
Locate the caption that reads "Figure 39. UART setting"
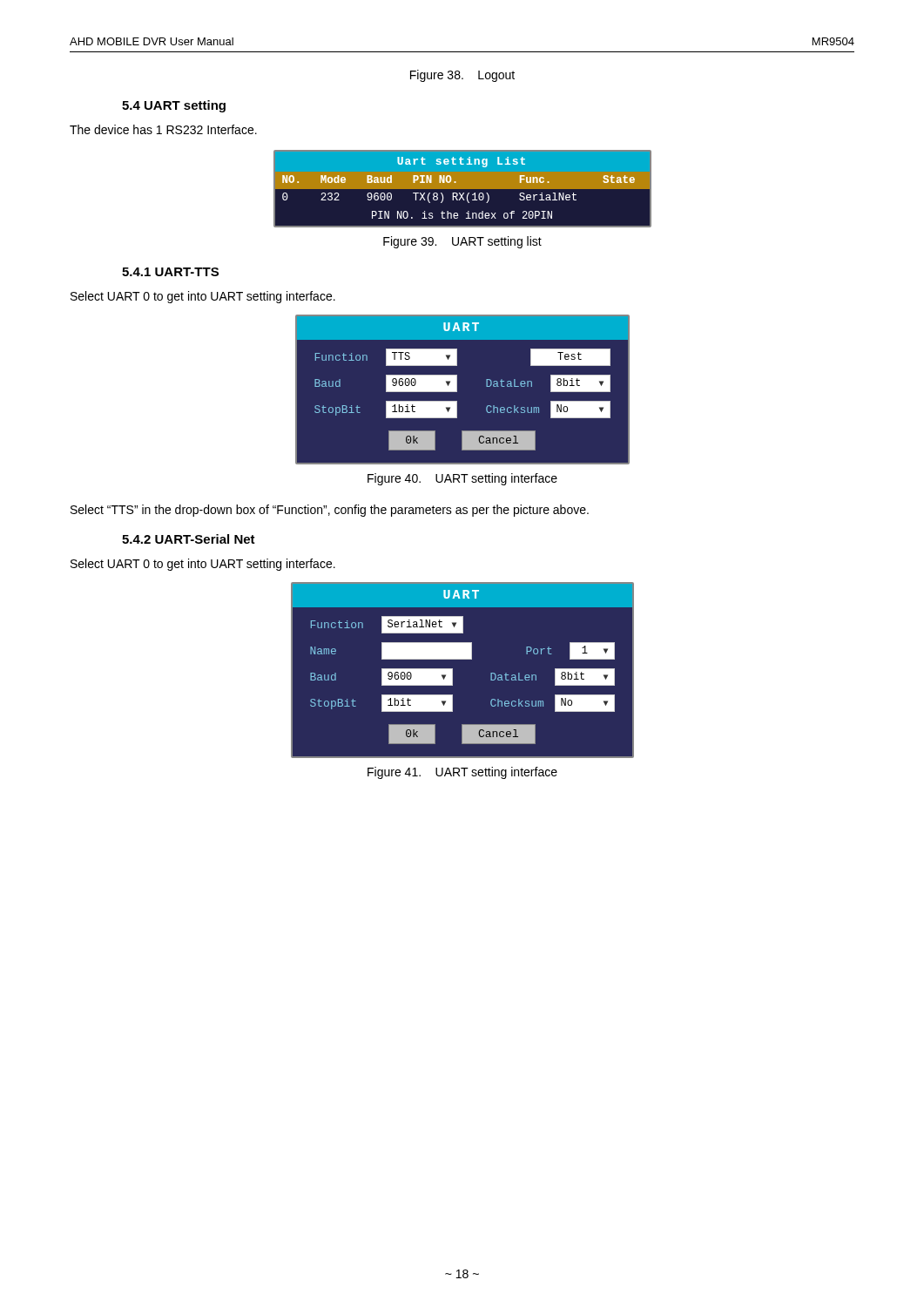(462, 241)
